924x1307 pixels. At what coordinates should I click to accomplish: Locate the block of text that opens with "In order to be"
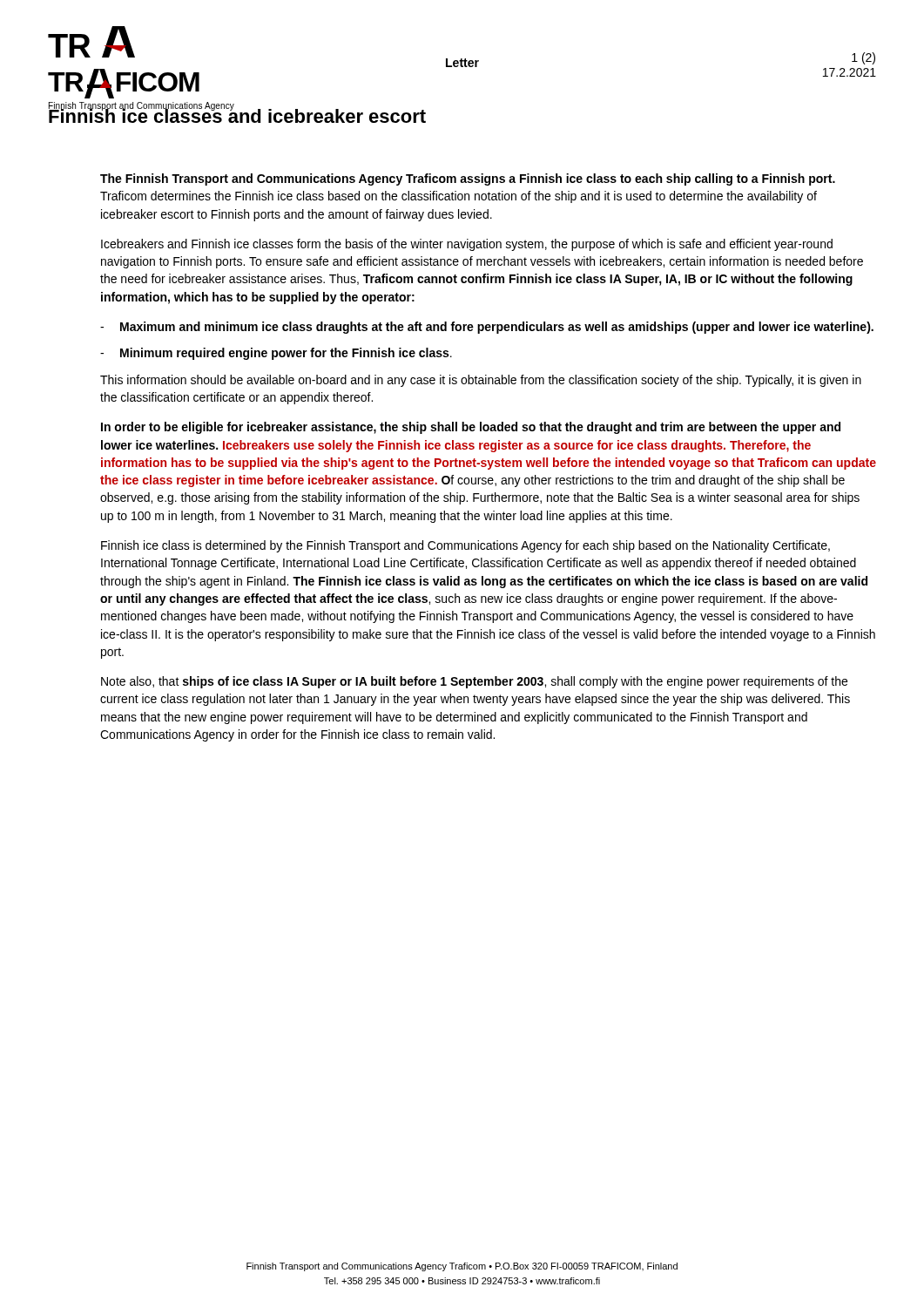[x=488, y=472]
